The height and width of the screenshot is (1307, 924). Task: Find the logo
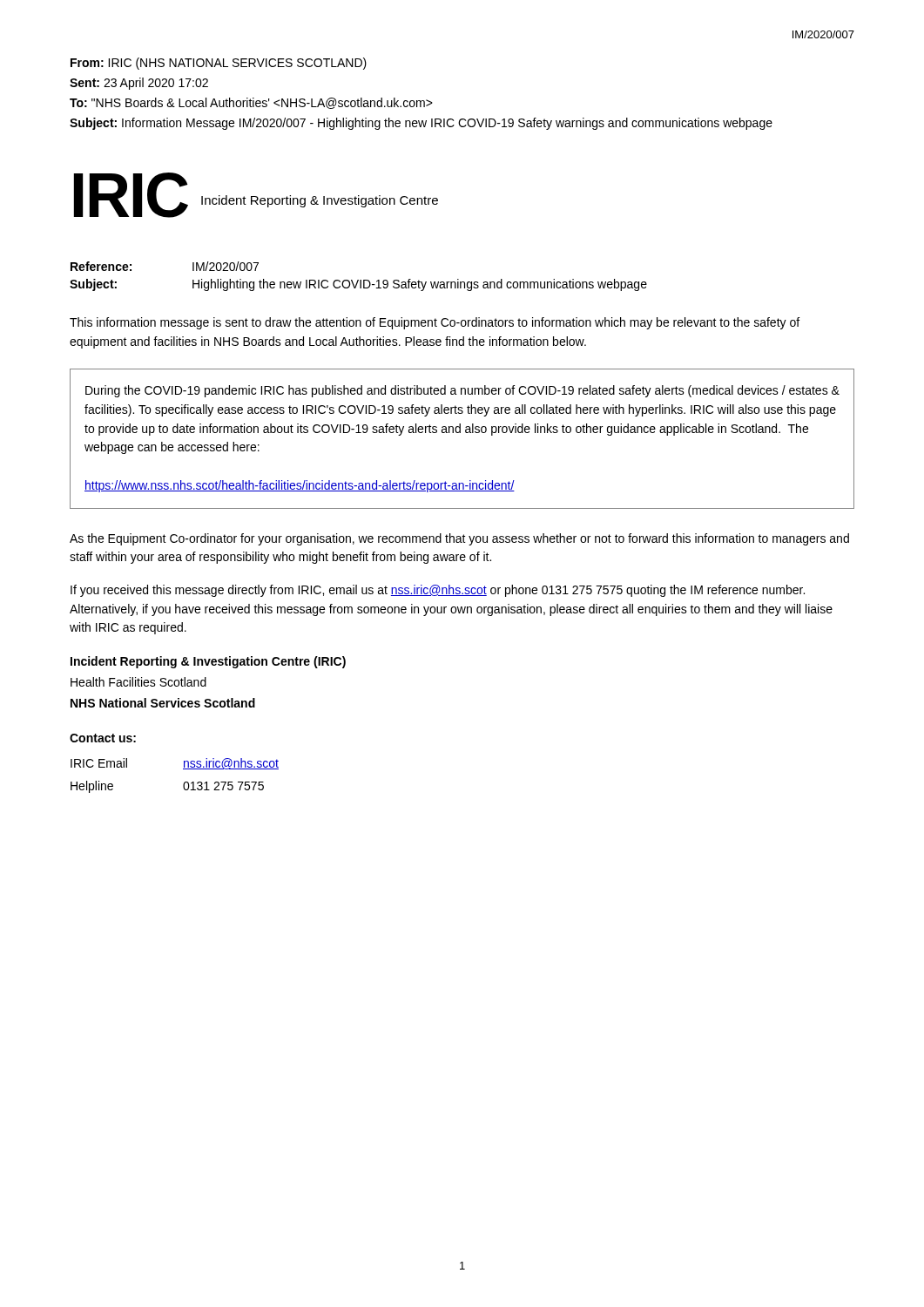[x=462, y=195]
